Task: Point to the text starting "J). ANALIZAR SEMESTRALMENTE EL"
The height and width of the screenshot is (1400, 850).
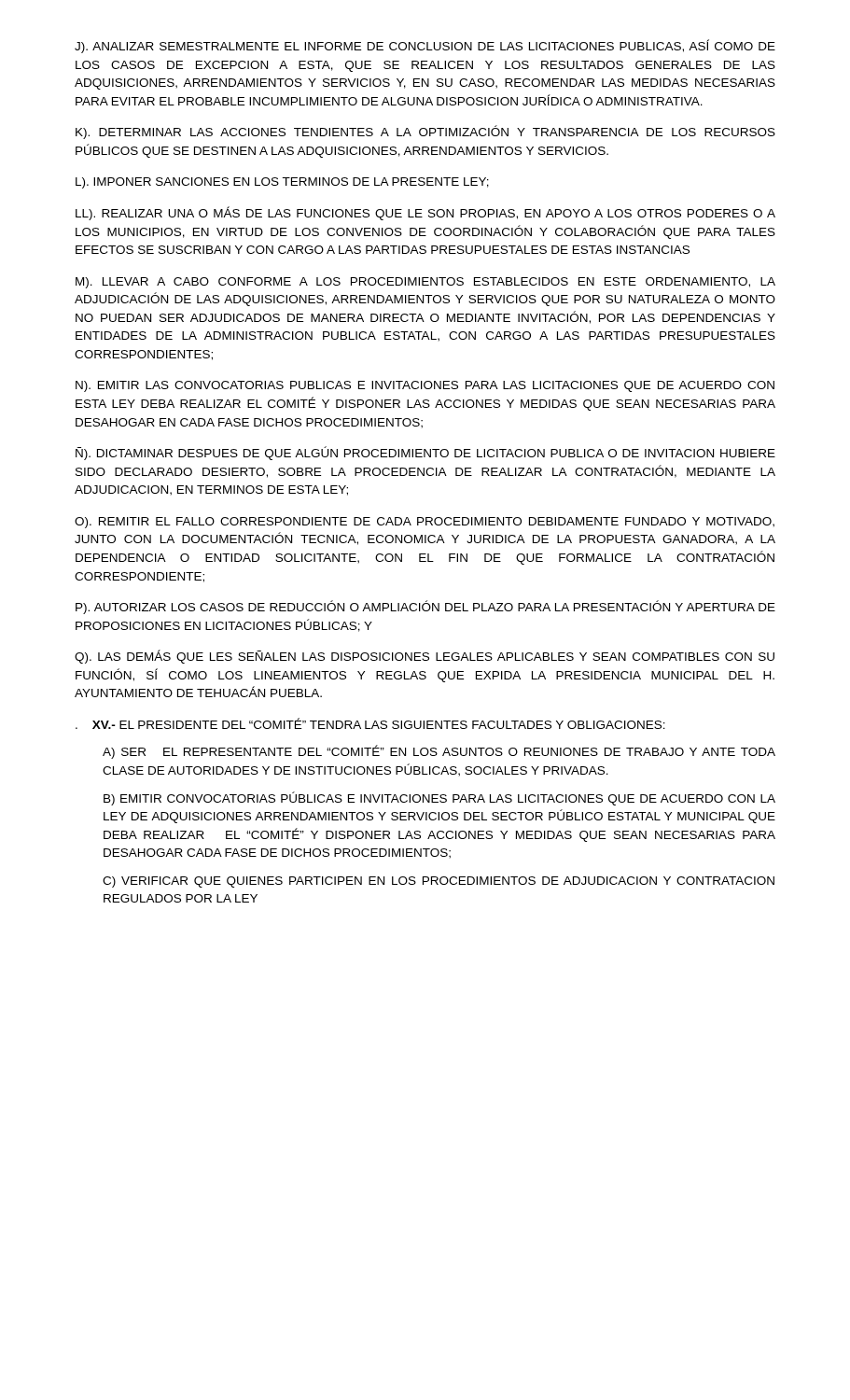Action: pos(425,74)
